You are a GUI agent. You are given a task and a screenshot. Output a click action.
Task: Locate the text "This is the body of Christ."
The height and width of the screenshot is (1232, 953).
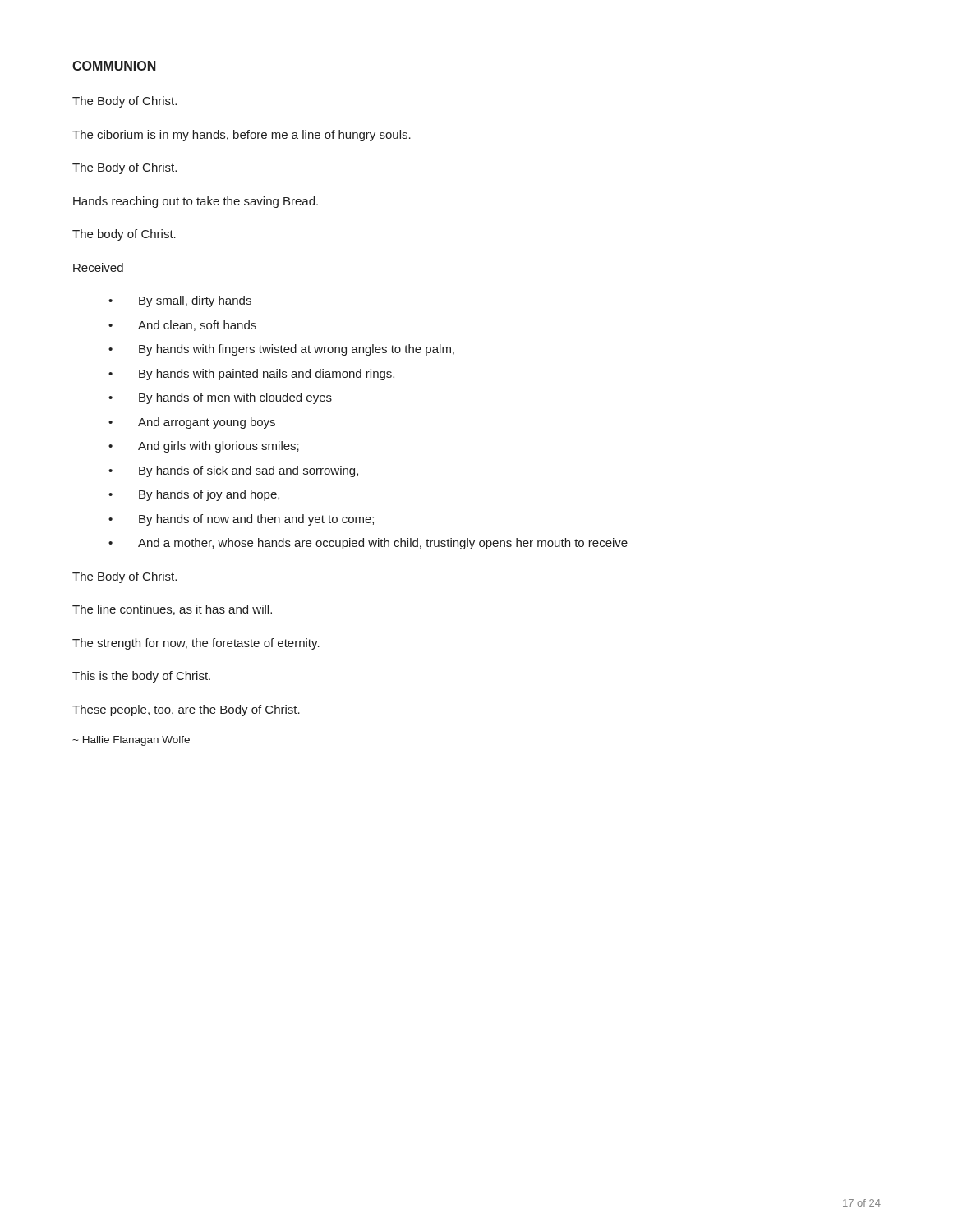click(142, 676)
